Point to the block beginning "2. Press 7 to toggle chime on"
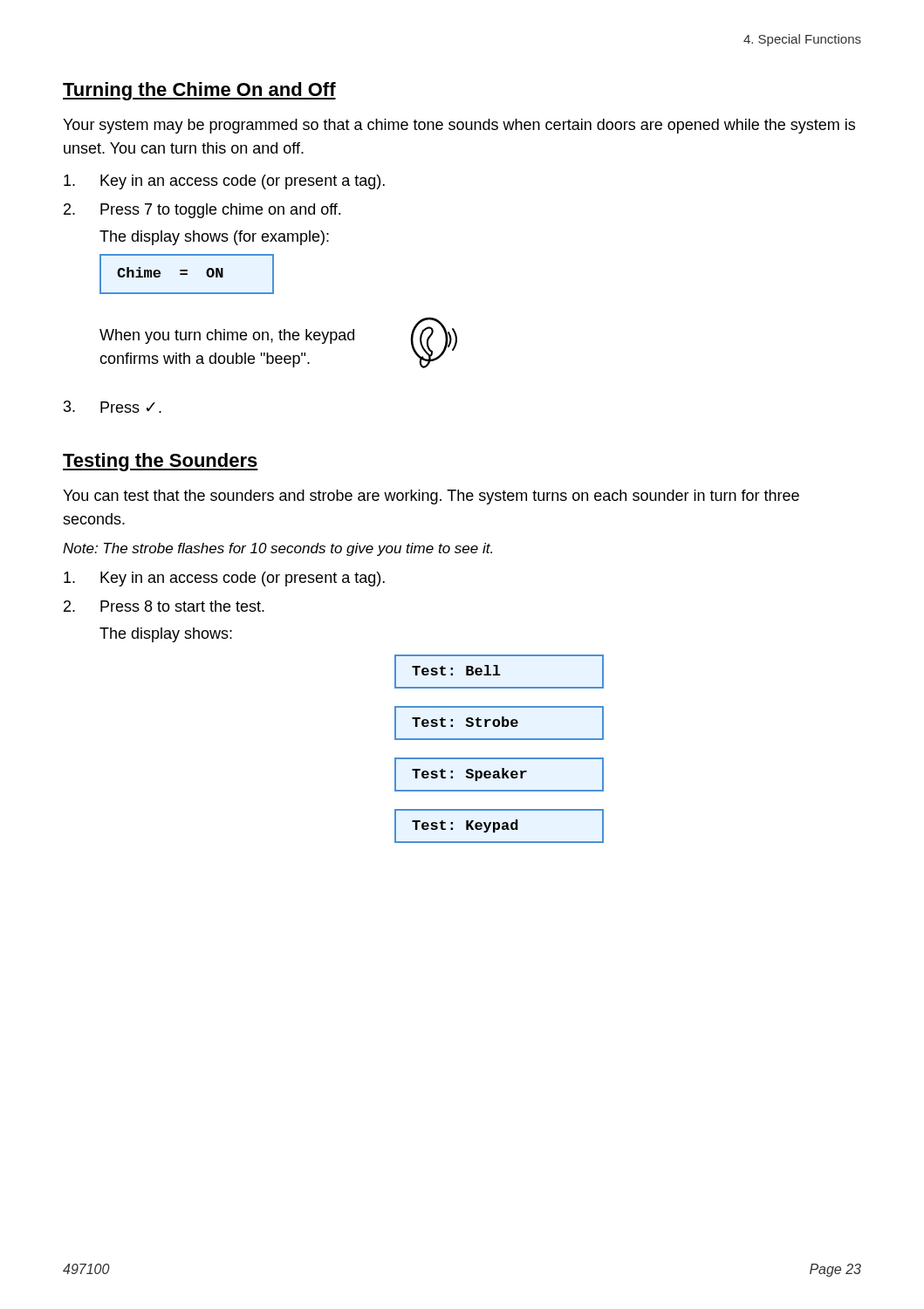The height and width of the screenshot is (1309, 924). pyautogui.click(x=202, y=211)
